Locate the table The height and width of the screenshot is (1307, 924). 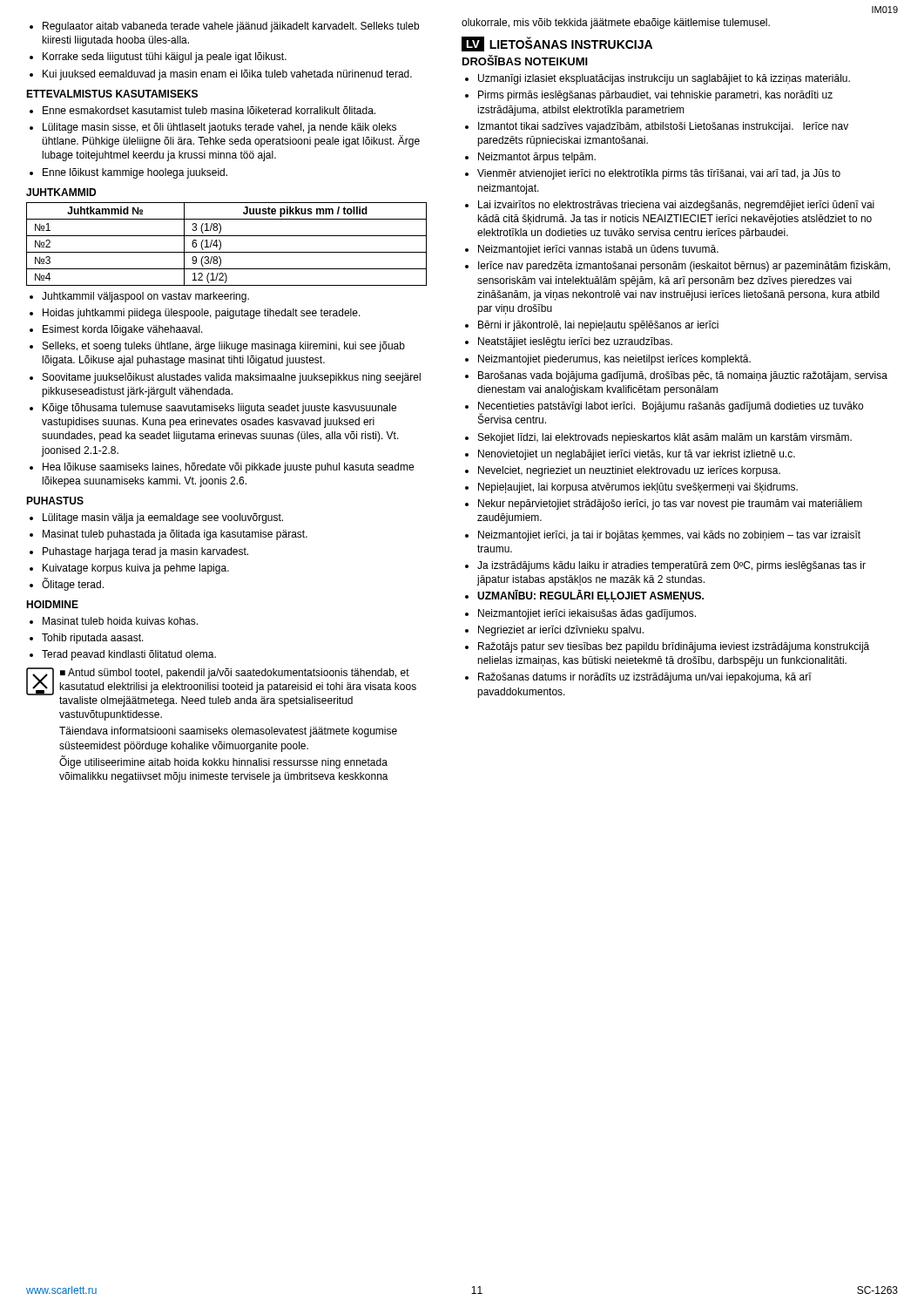[226, 244]
